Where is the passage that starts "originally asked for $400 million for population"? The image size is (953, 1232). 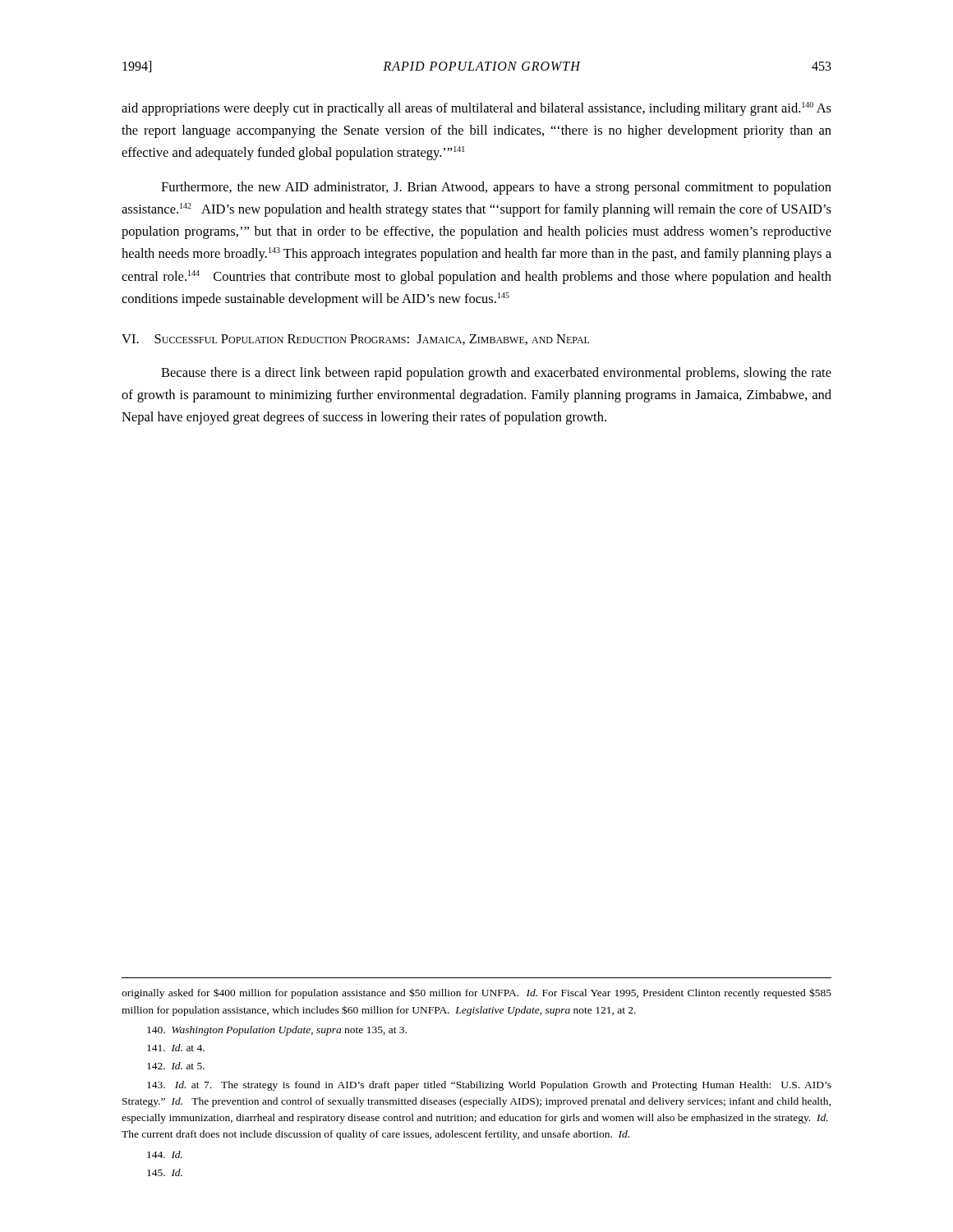(476, 1001)
